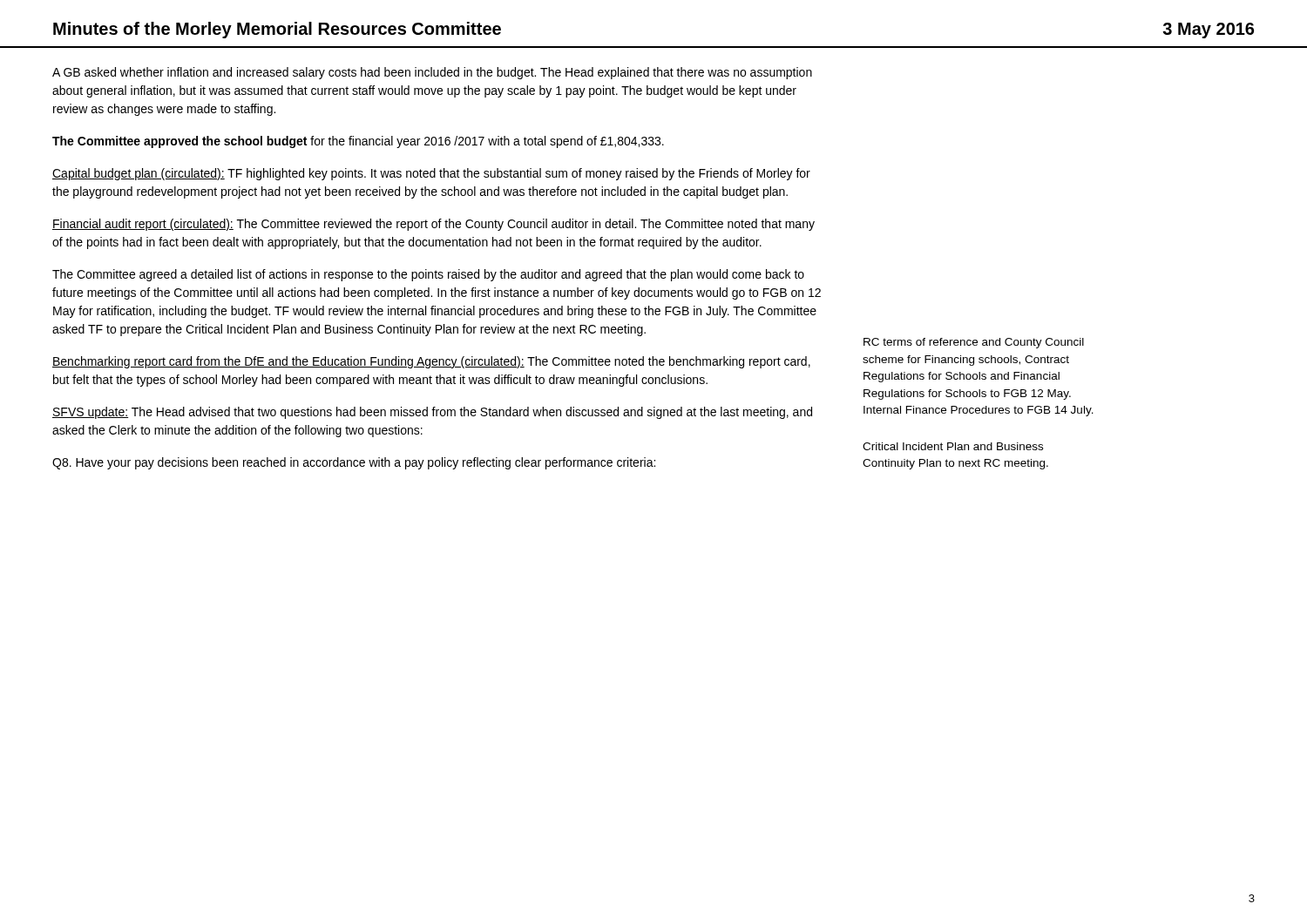Locate the element starting "Financial audit report (circulated): The"
1307x924 pixels.
433,233
